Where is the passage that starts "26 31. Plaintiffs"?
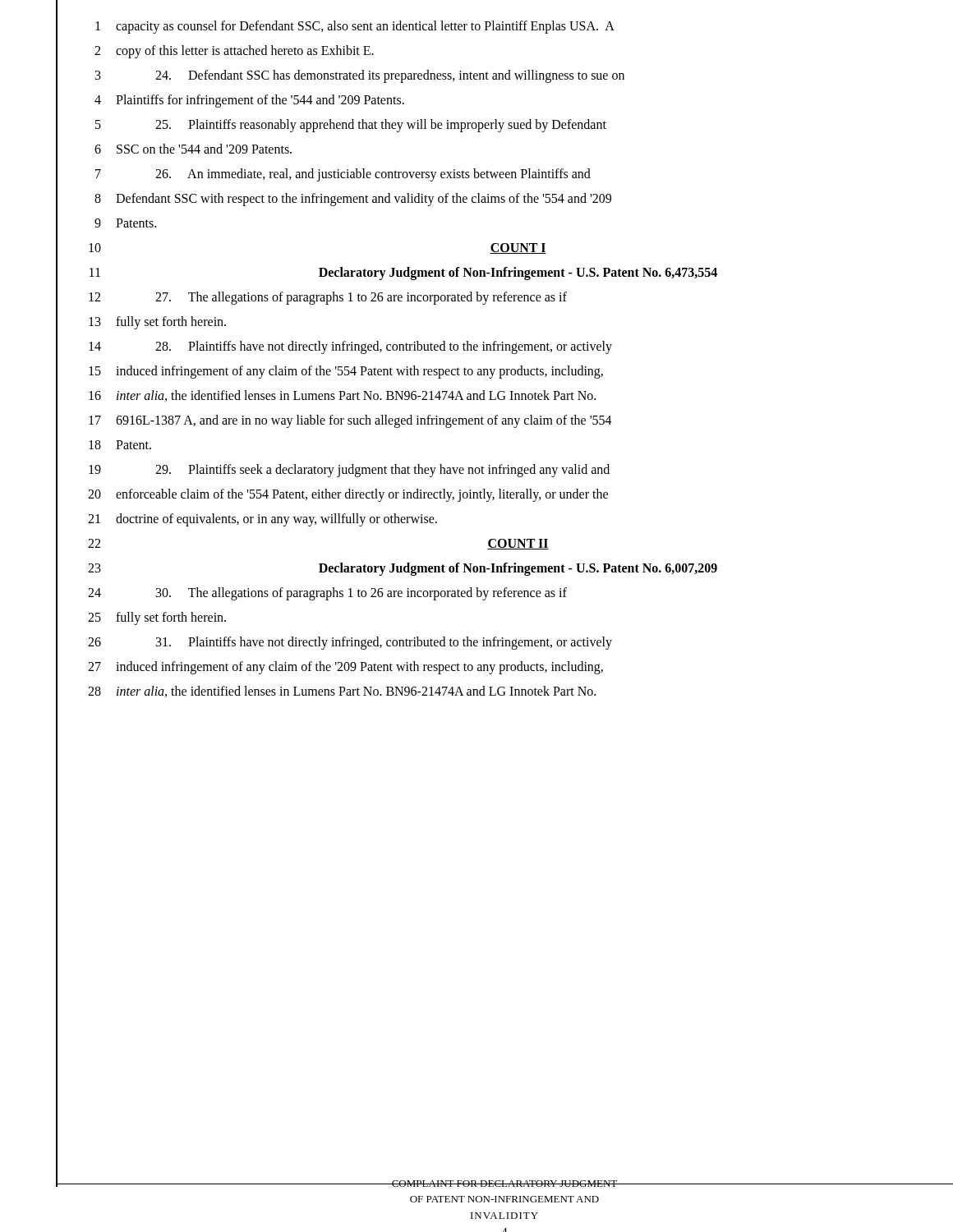Viewport: 953px width, 1232px height. pos(488,669)
